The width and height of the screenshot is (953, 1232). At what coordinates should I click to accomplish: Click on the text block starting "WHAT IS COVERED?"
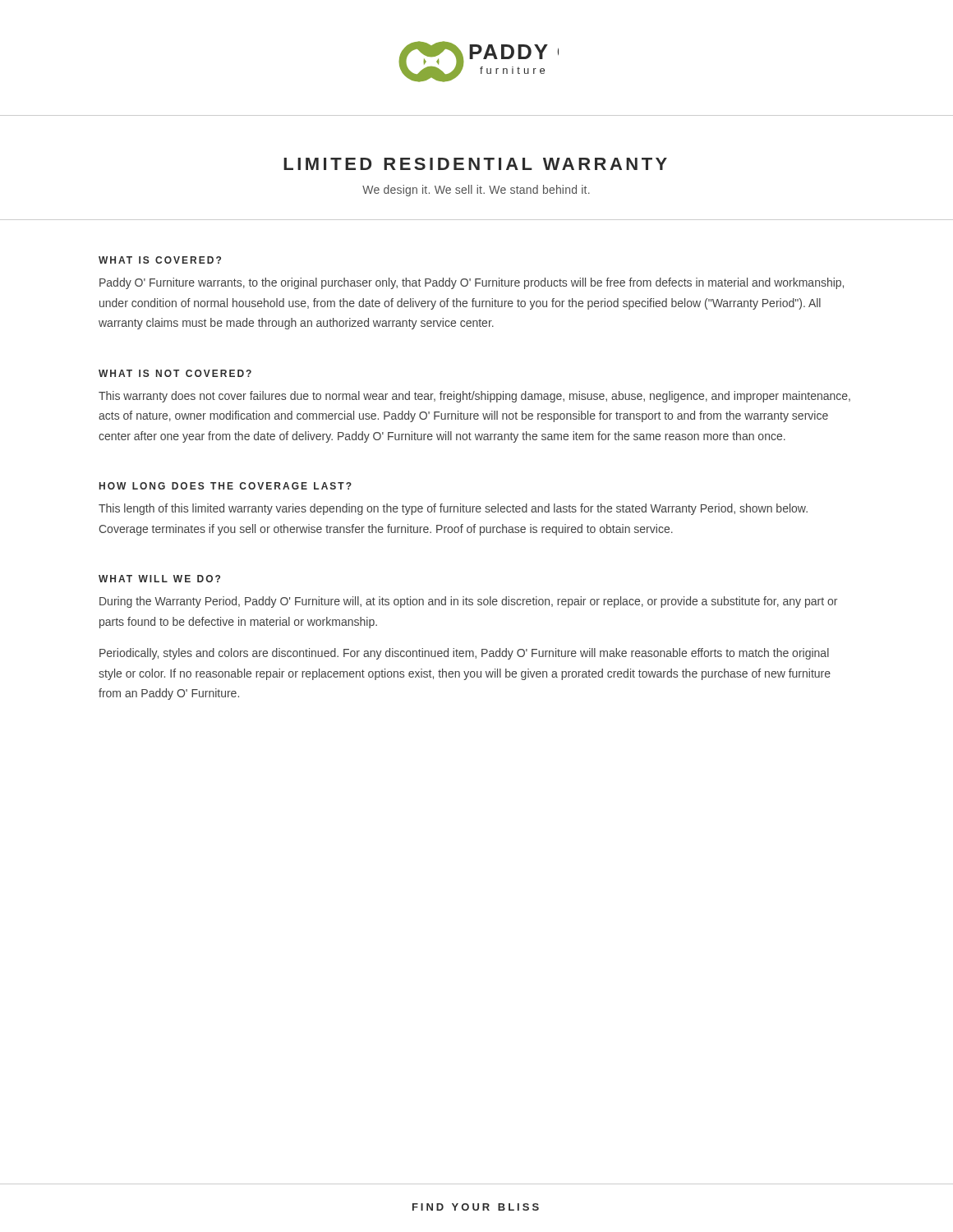[161, 260]
